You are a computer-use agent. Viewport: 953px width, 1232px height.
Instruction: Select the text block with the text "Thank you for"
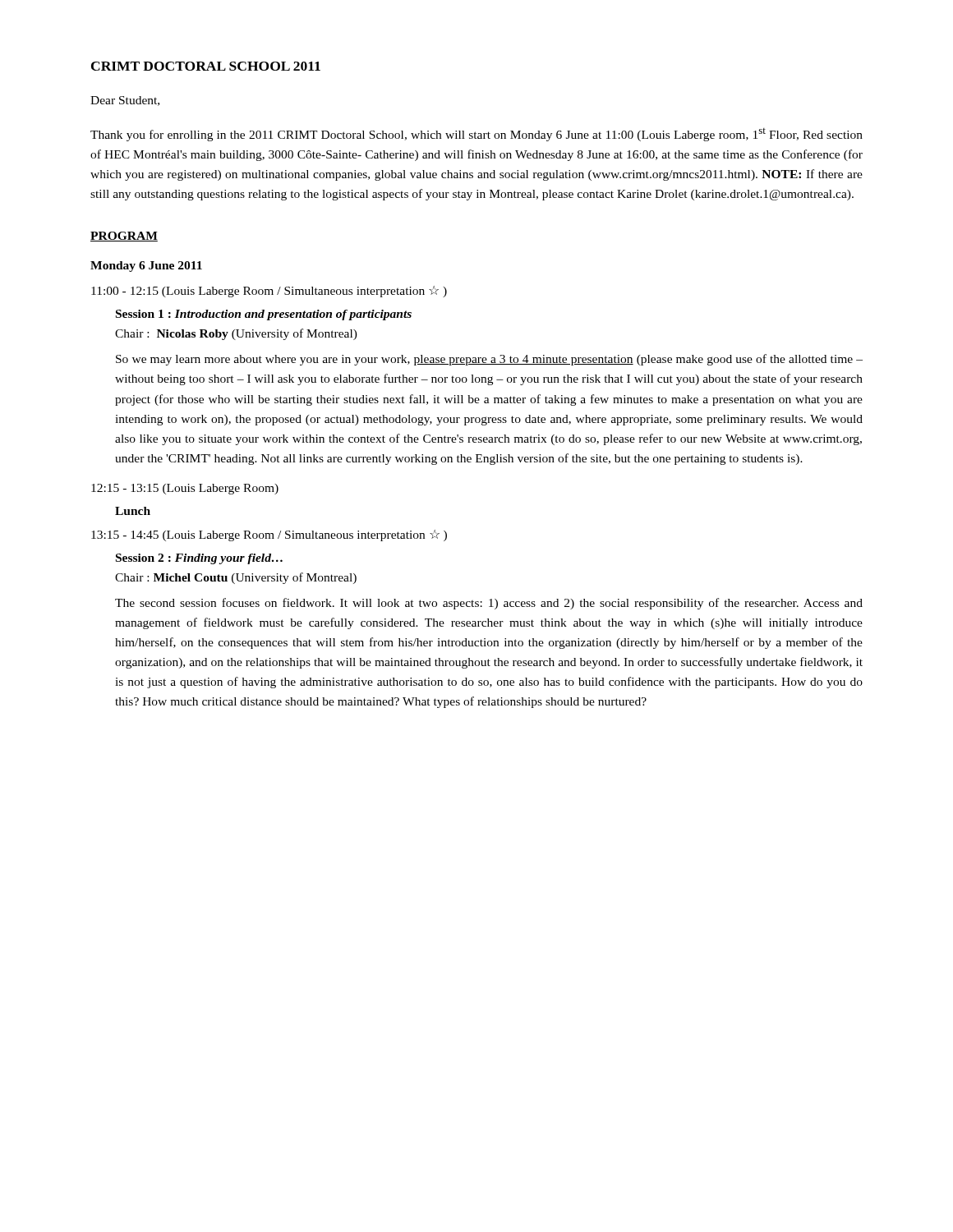pyautogui.click(x=476, y=162)
